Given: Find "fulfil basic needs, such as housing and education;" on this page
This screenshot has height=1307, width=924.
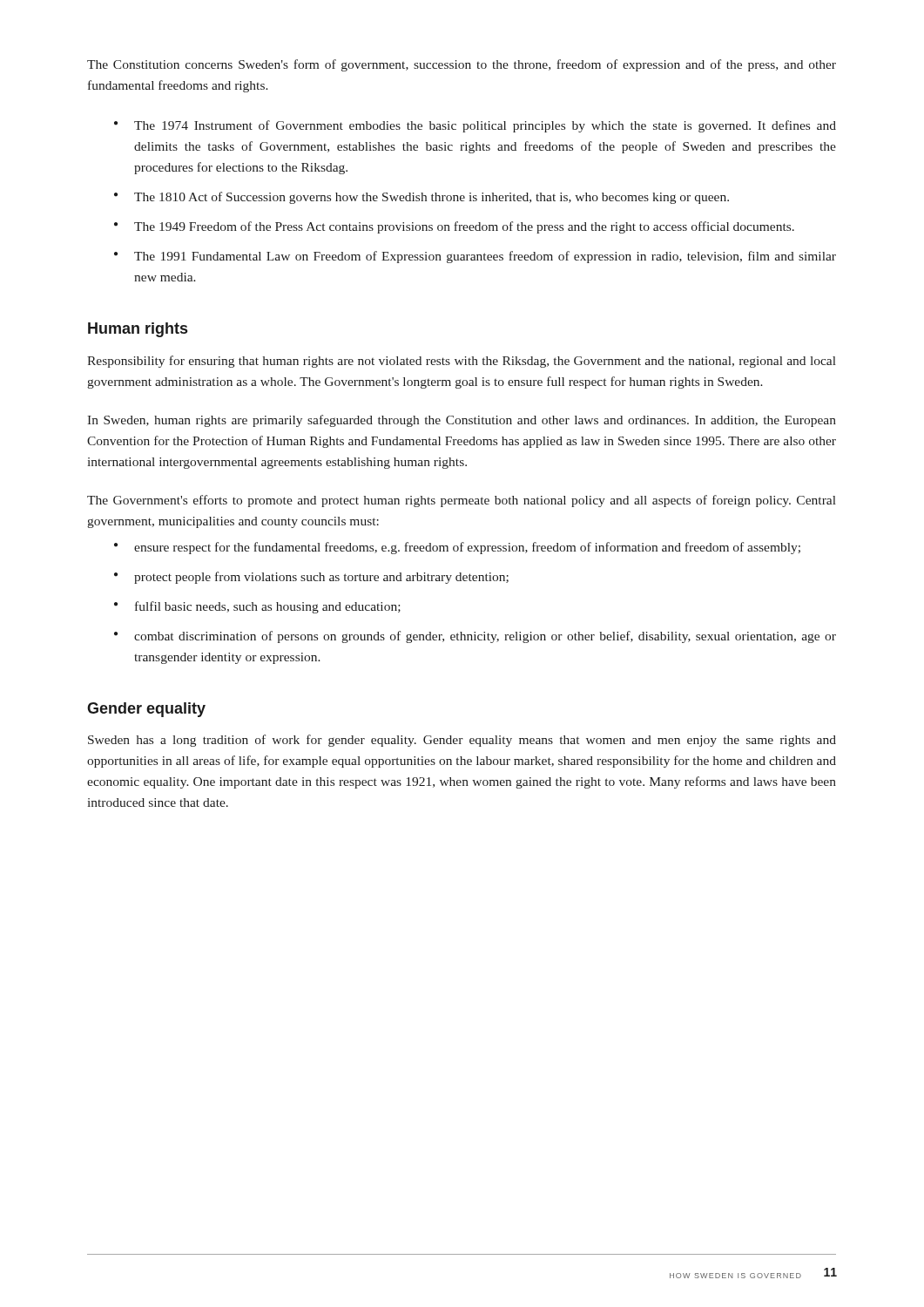Looking at the screenshot, I should (268, 606).
